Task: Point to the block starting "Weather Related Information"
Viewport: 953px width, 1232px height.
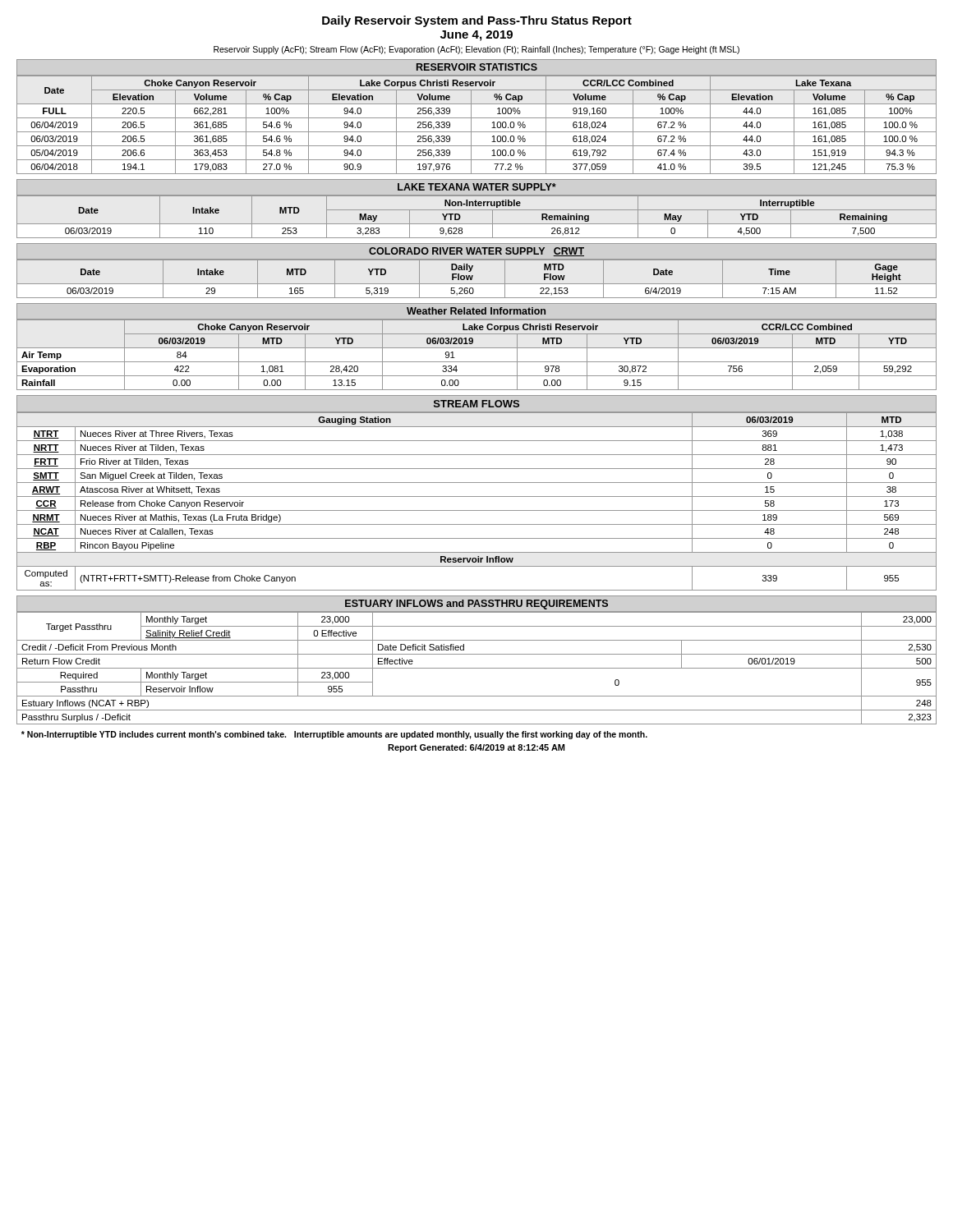Action: click(x=476, y=311)
